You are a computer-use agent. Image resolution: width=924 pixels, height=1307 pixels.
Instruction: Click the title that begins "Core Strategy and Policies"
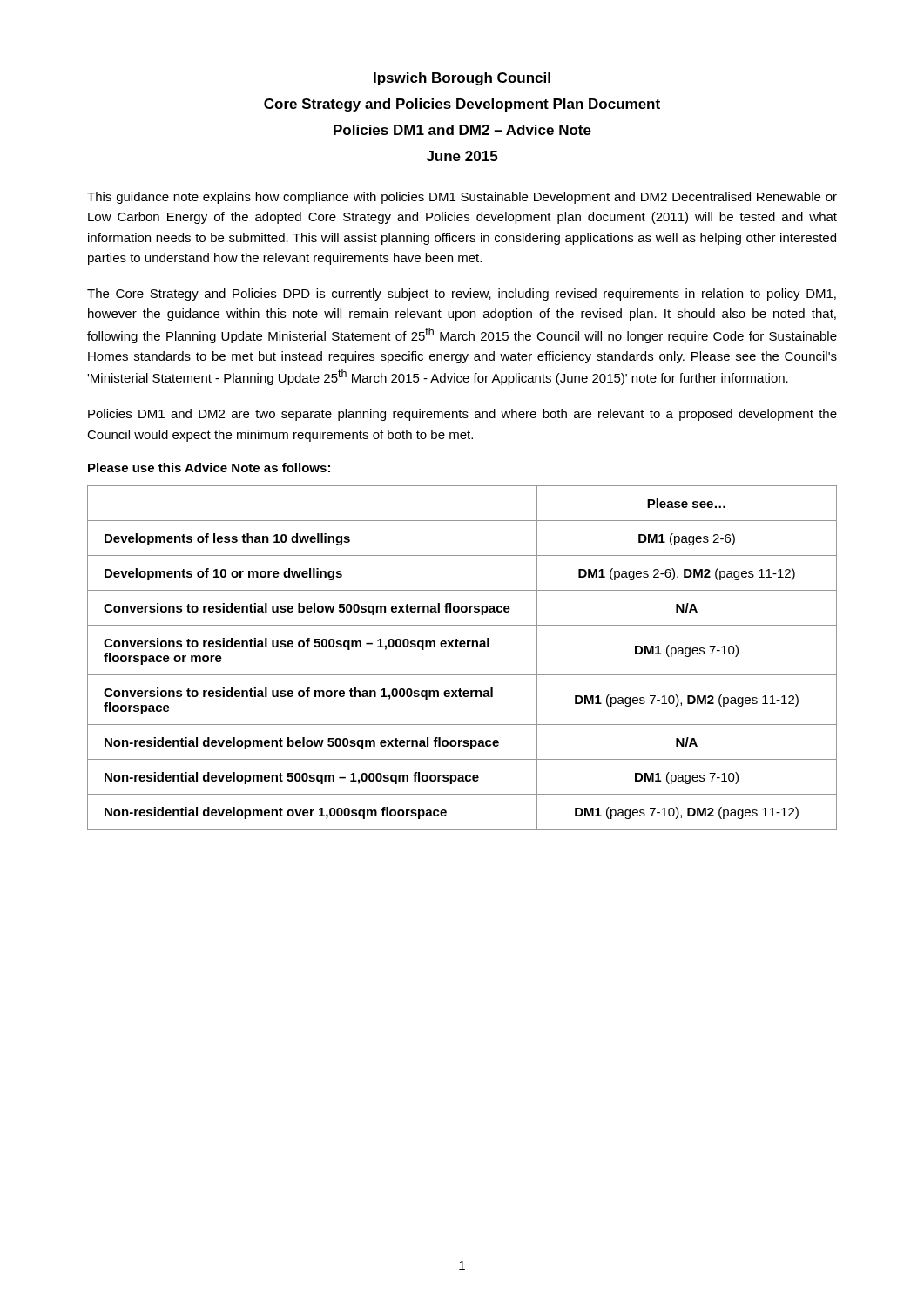(462, 104)
